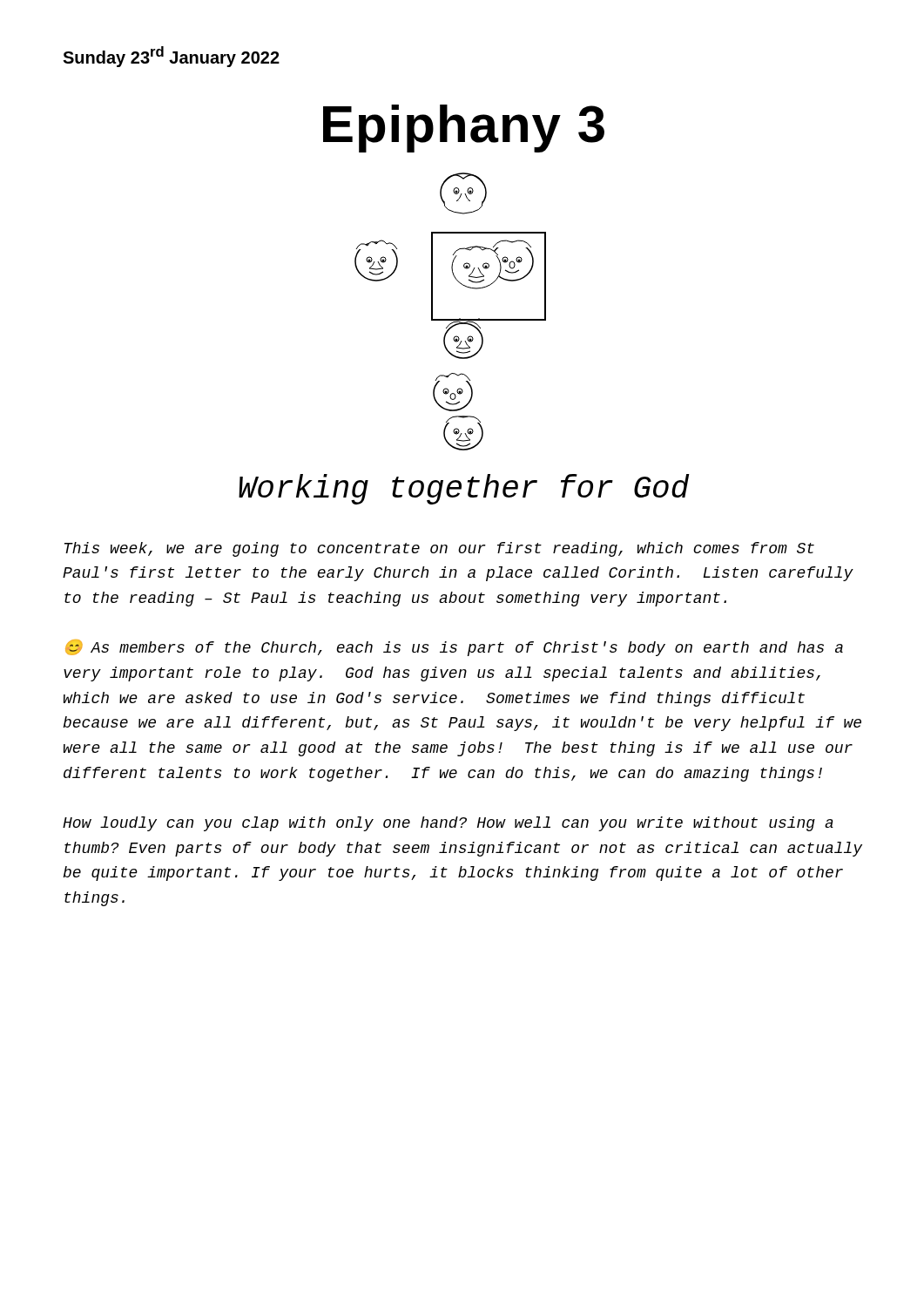The image size is (924, 1307).
Task: Locate the text block that reads "How loudly can you clap with only one"
Action: tap(463, 861)
